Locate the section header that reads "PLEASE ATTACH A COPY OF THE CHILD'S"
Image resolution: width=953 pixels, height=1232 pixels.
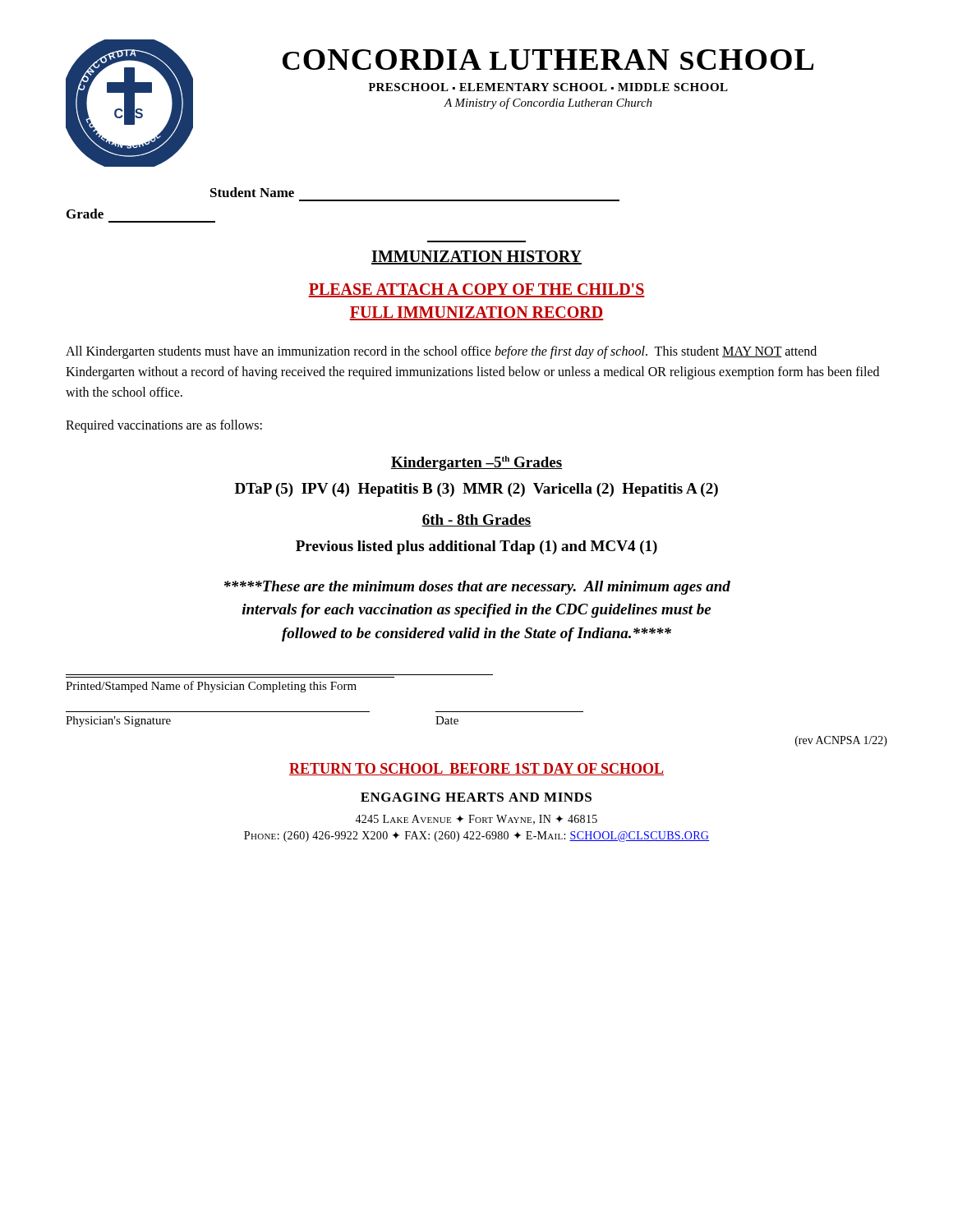476,301
